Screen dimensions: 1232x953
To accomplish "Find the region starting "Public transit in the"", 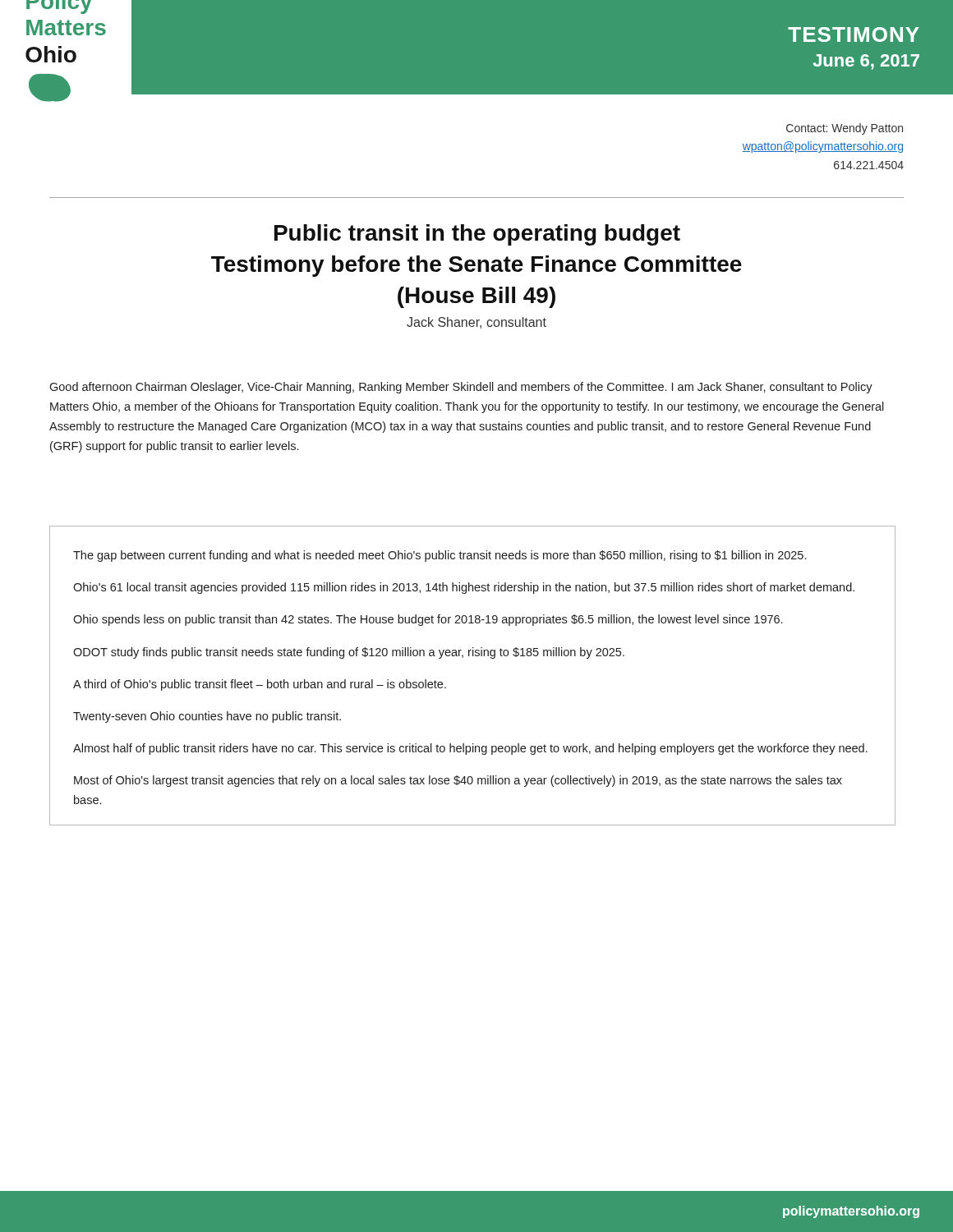I will [476, 274].
